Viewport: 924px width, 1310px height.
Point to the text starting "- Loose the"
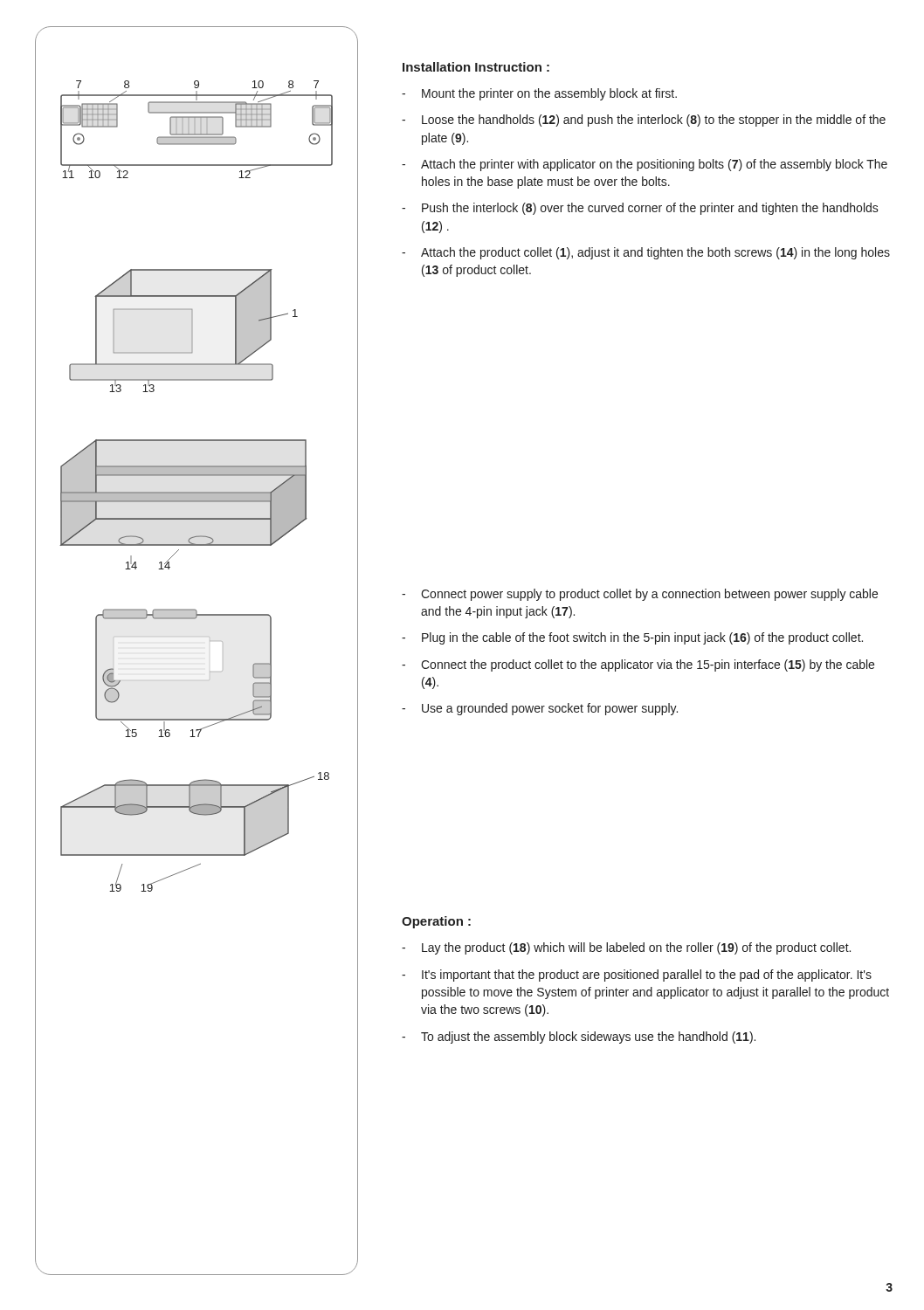646,129
